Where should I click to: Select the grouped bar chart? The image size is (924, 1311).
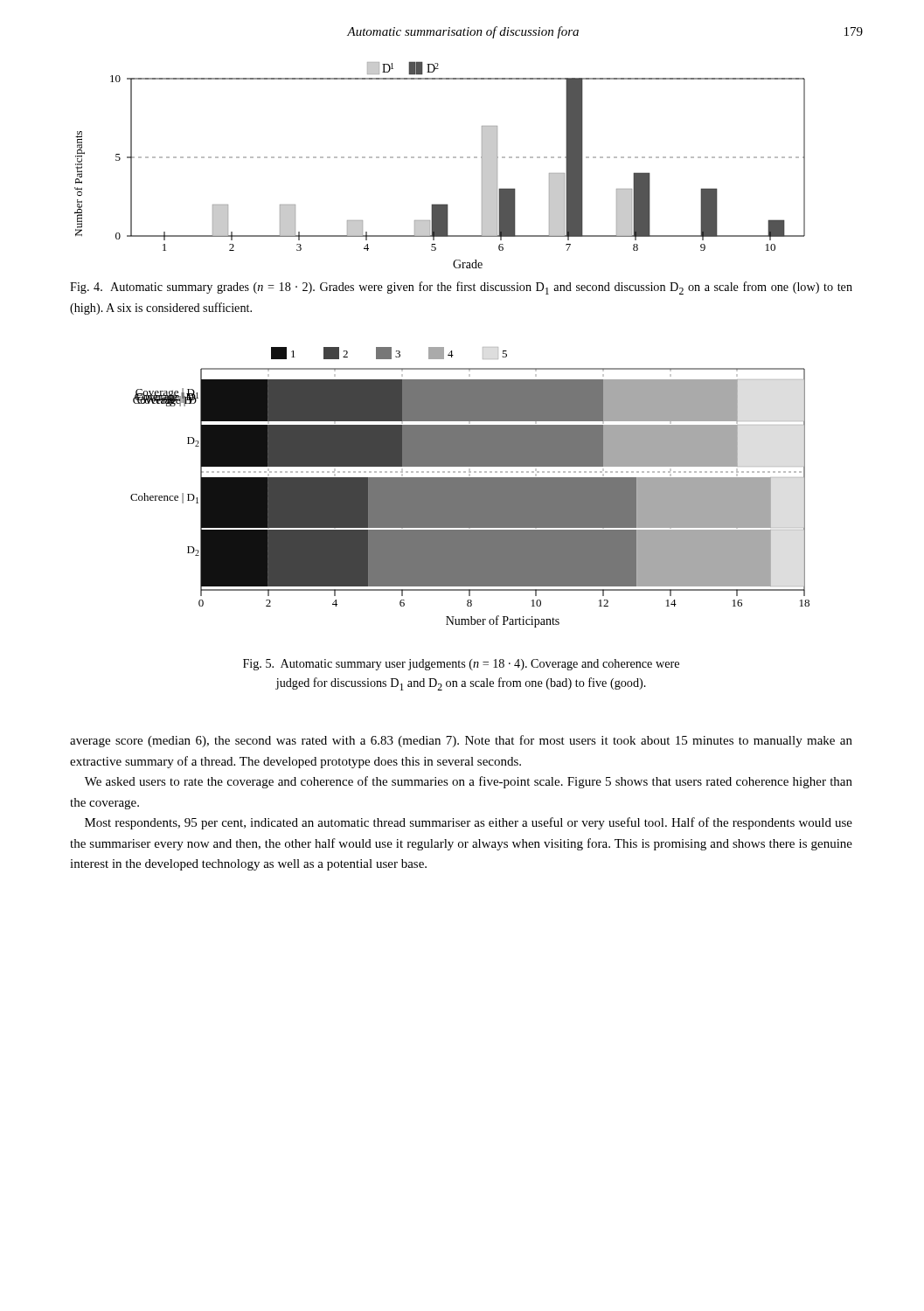pos(450,164)
